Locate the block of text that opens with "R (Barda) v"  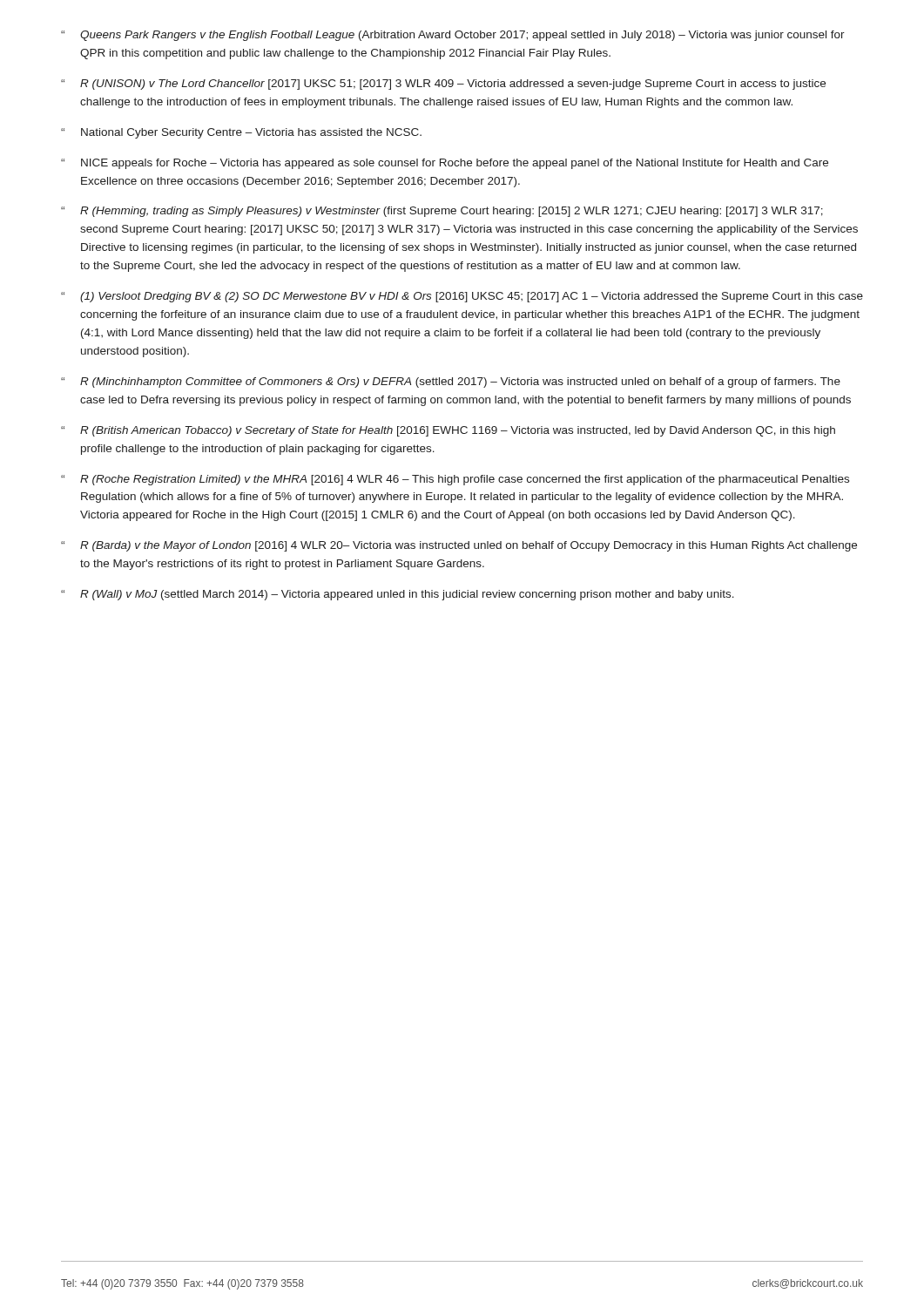(469, 554)
